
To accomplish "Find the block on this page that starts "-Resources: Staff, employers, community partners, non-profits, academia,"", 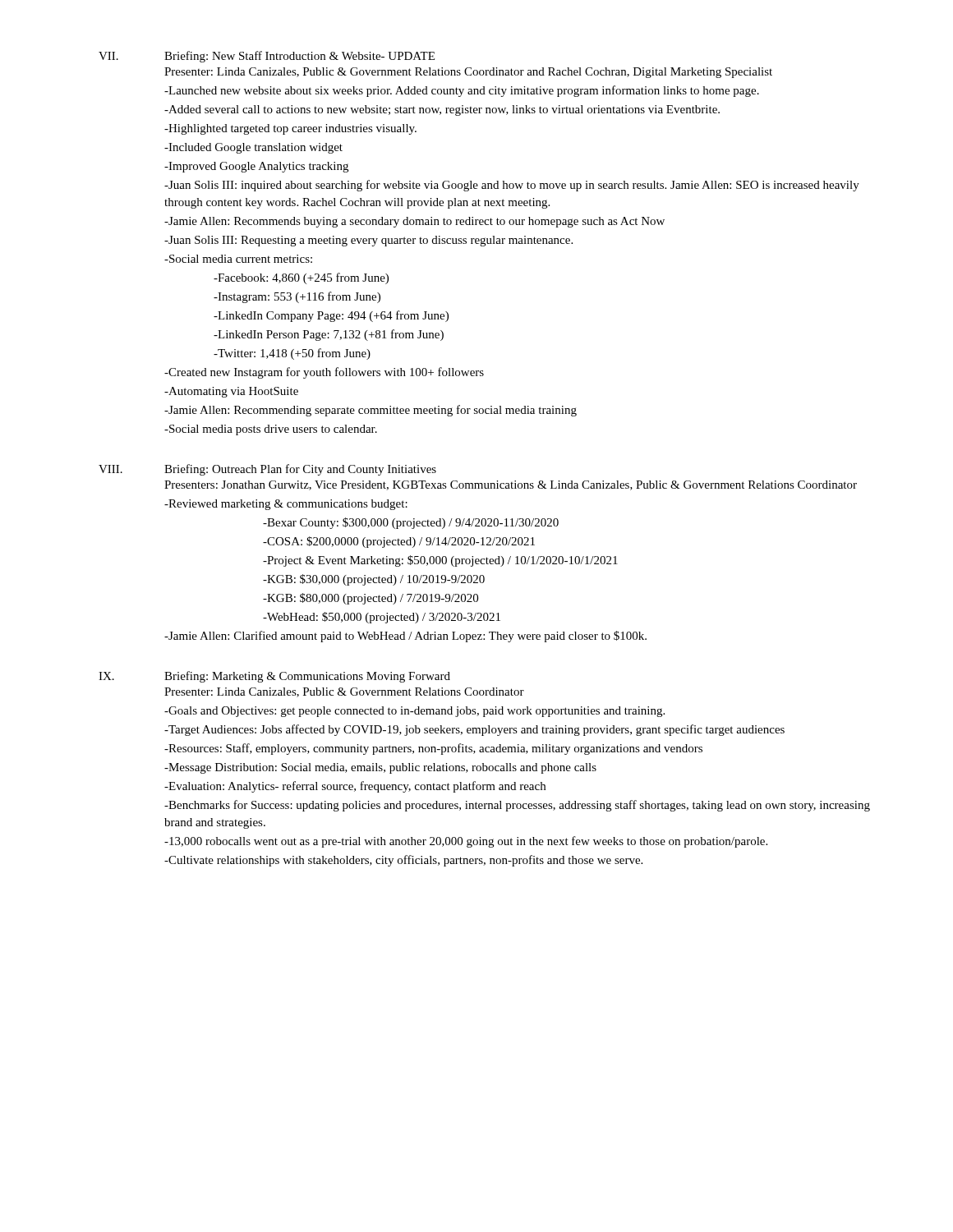I will click(434, 748).
